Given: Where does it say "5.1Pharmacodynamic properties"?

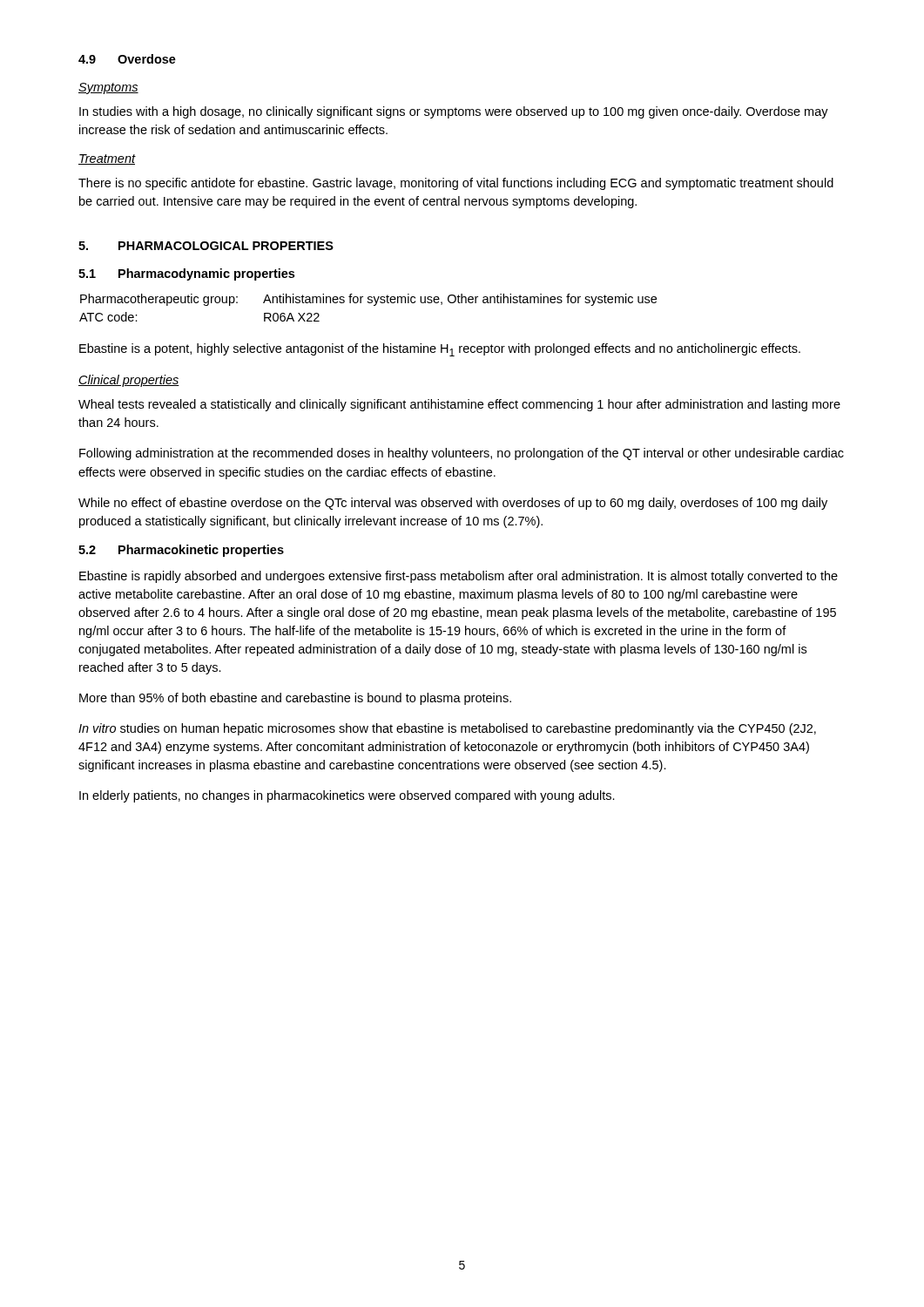Looking at the screenshot, I should (187, 274).
